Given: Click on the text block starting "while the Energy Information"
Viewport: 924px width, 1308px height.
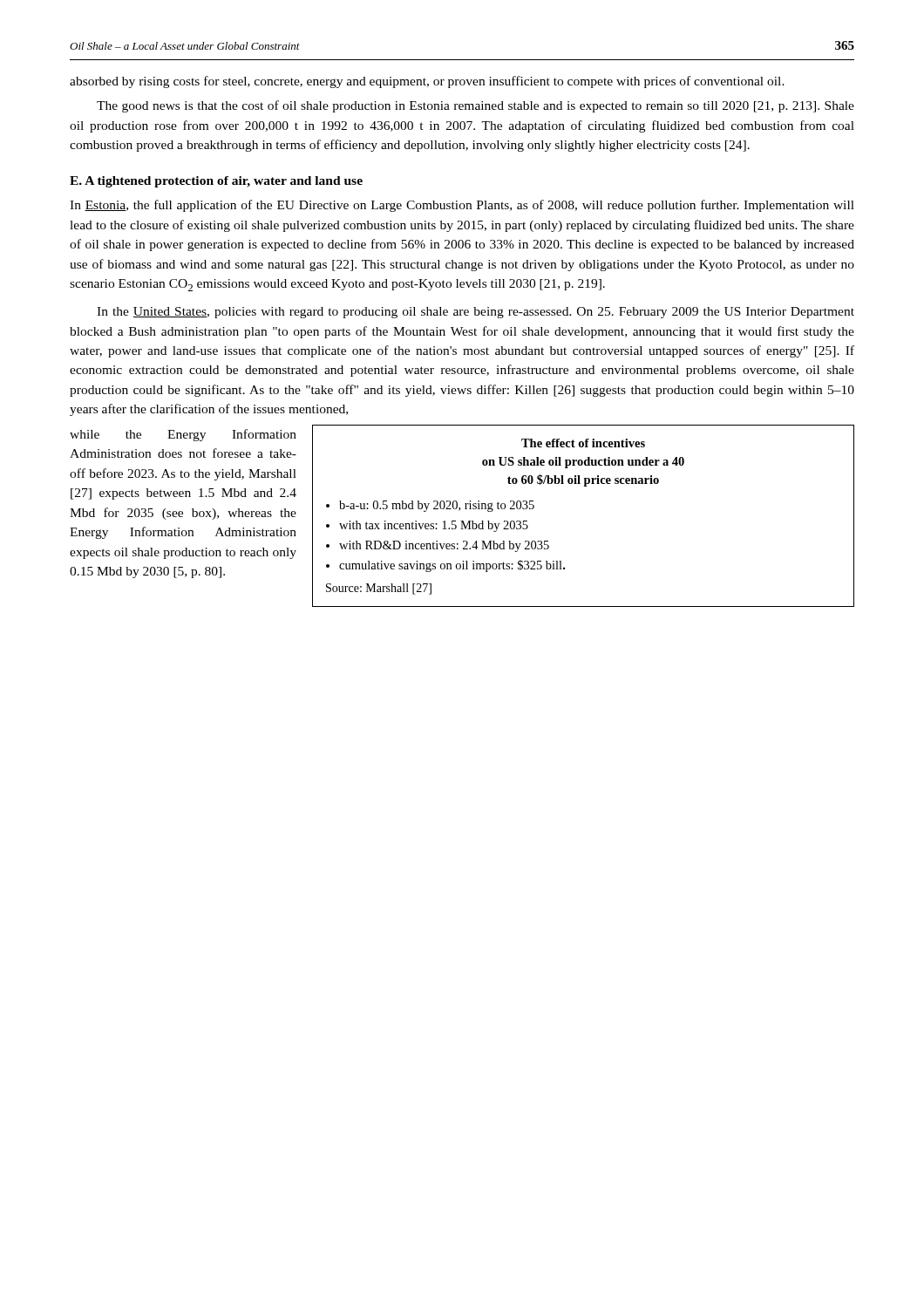Looking at the screenshot, I should pyautogui.click(x=183, y=503).
